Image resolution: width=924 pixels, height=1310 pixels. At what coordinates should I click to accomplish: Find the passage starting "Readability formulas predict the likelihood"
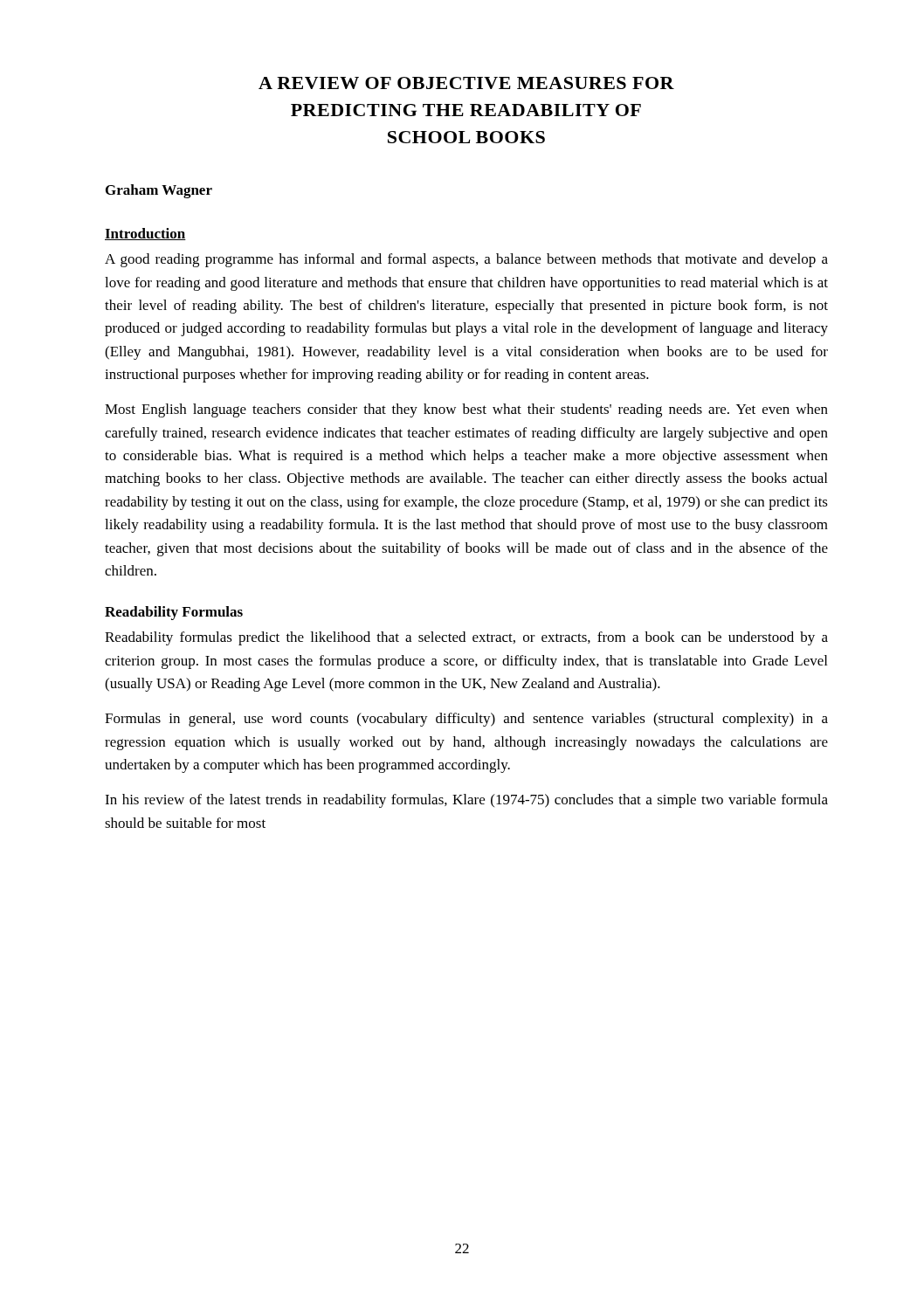466,660
